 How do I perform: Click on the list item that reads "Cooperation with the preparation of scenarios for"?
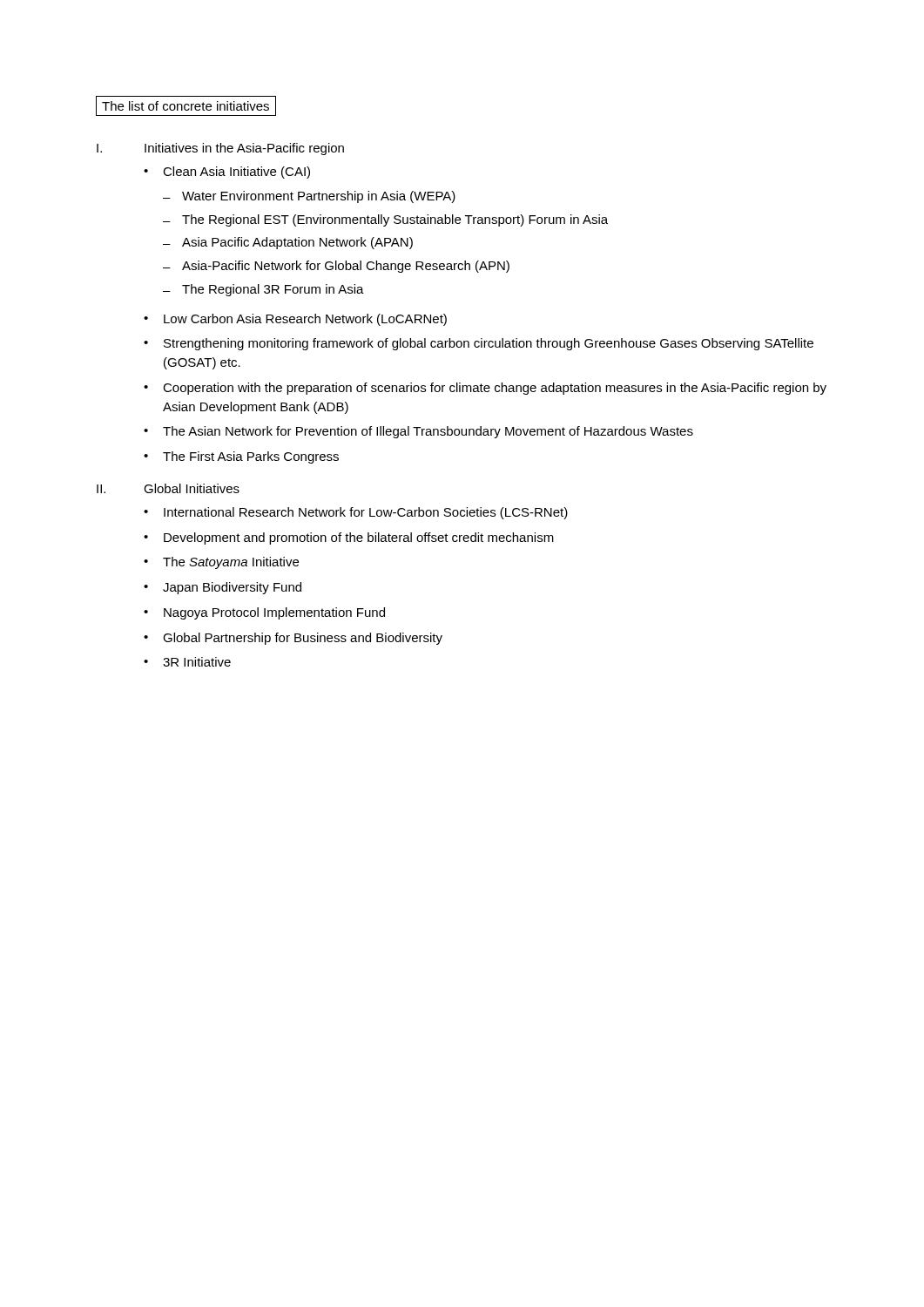point(495,397)
